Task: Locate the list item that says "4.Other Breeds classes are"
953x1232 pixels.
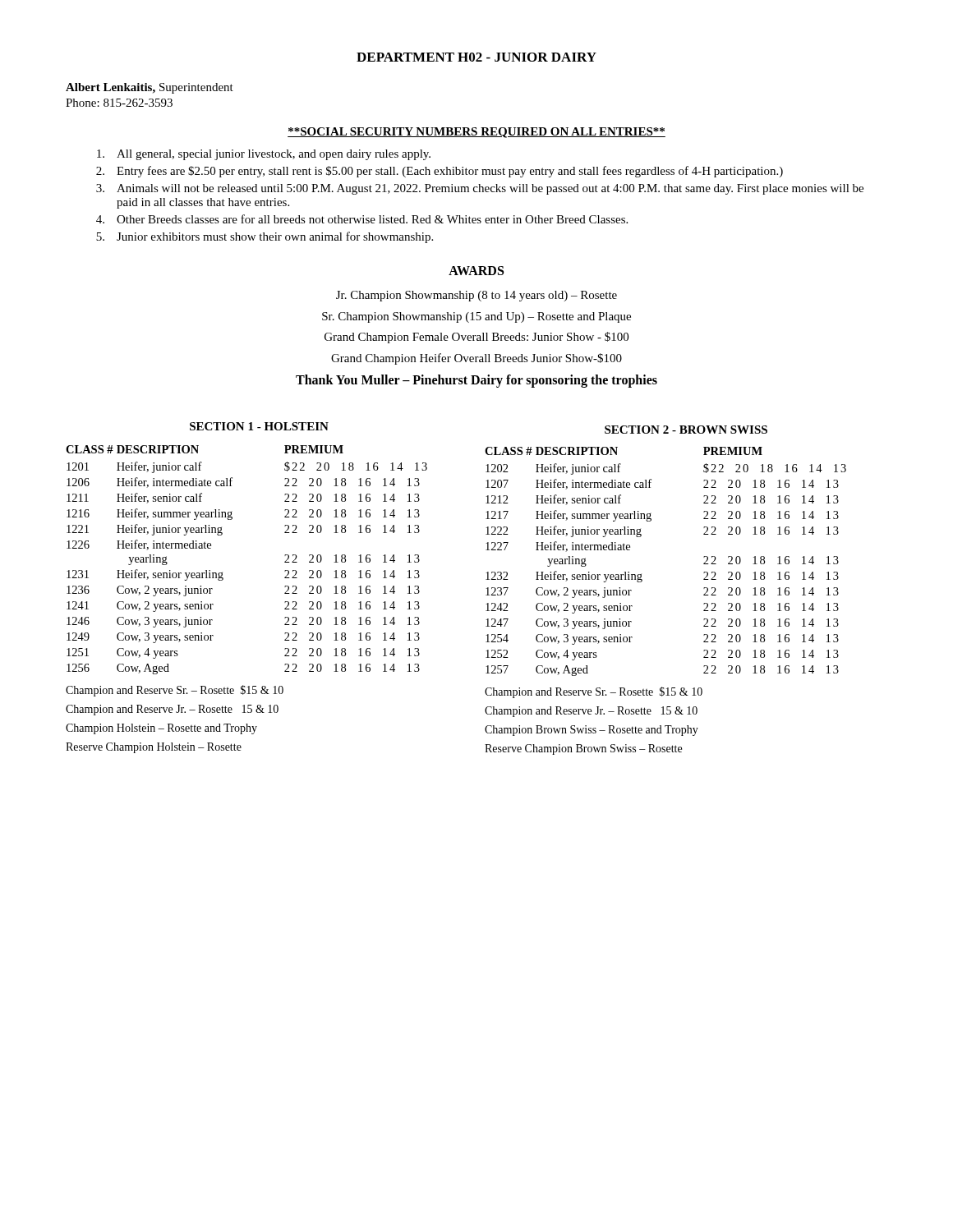Action: pyautogui.click(x=476, y=220)
